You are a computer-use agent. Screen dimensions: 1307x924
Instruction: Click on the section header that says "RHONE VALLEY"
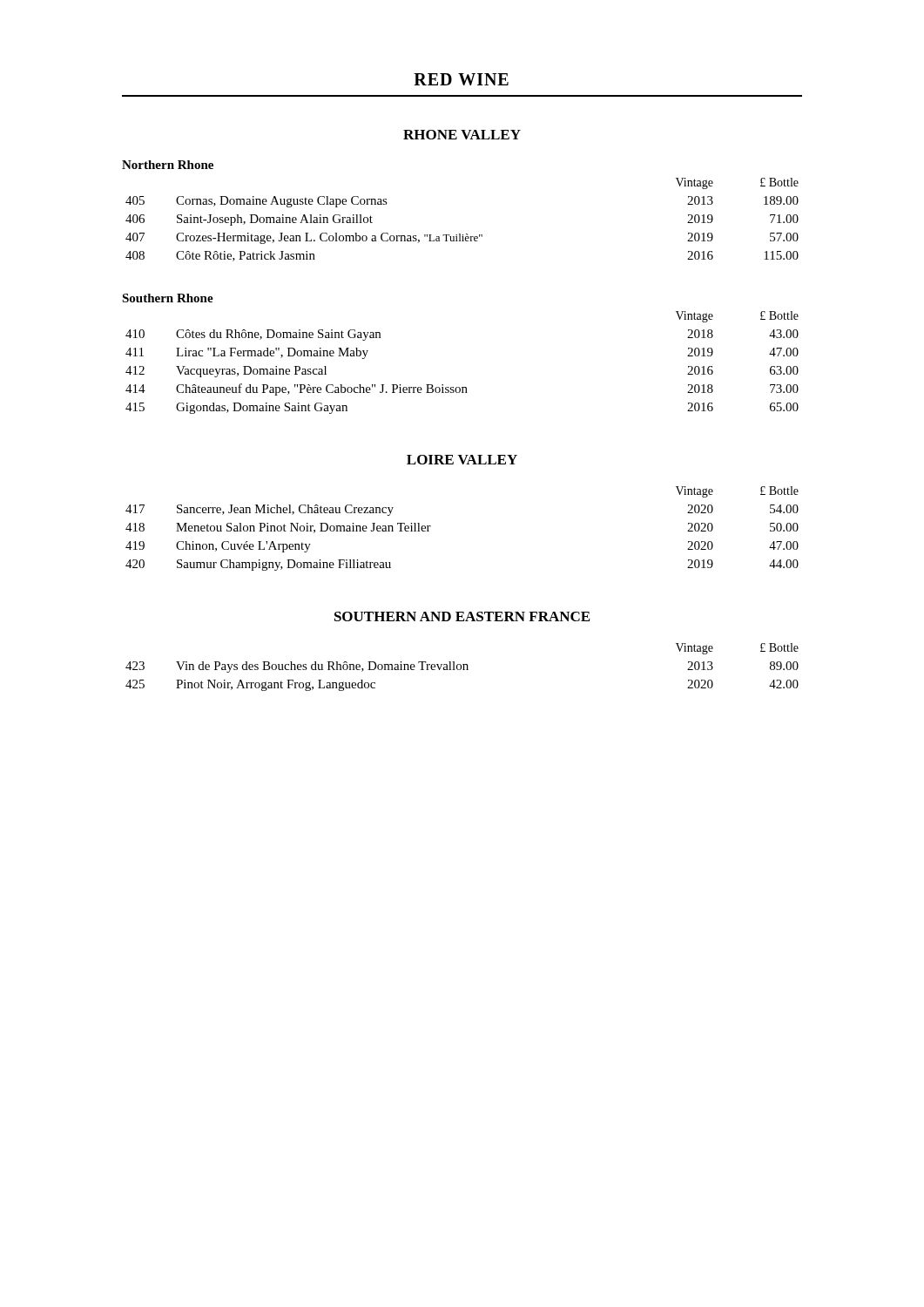pyautogui.click(x=462, y=135)
